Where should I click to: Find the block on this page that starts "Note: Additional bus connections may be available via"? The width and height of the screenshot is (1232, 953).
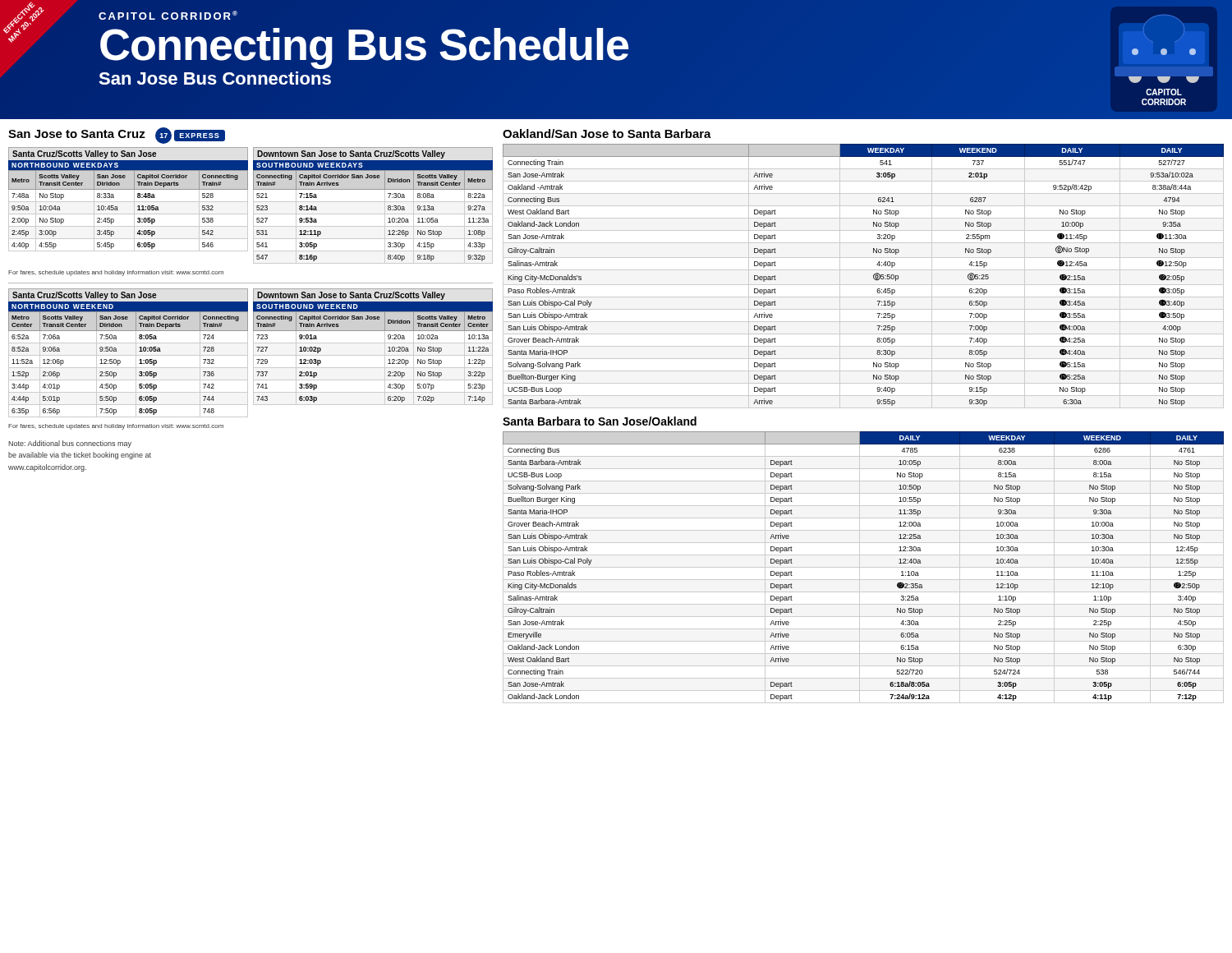coord(80,455)
